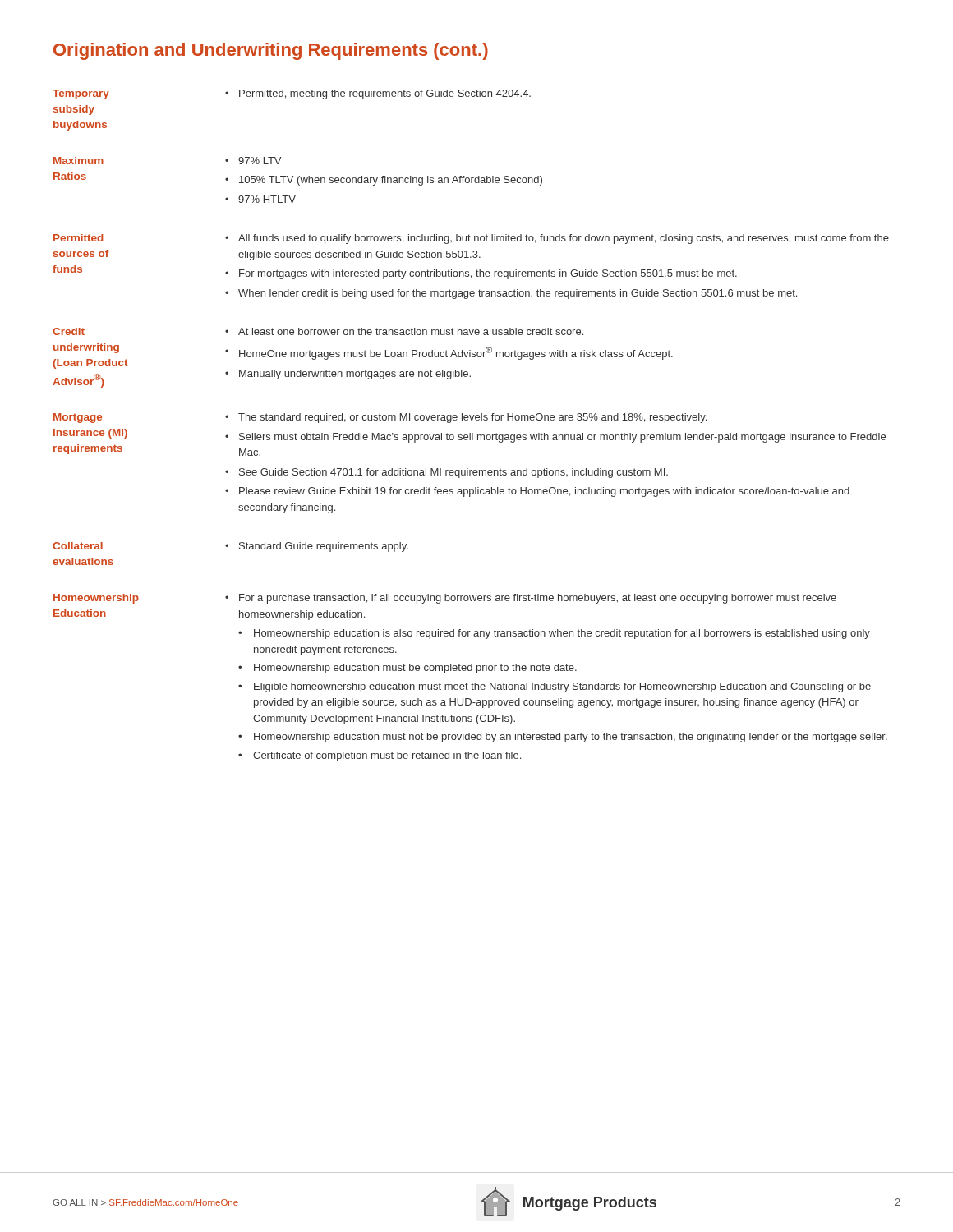Image resolution: width=953 pixels, height=1232 pixels.
Task: Where is the passage that starts "HomeOne mortgages must be Loan"?
Action: [x=456, y=352]
